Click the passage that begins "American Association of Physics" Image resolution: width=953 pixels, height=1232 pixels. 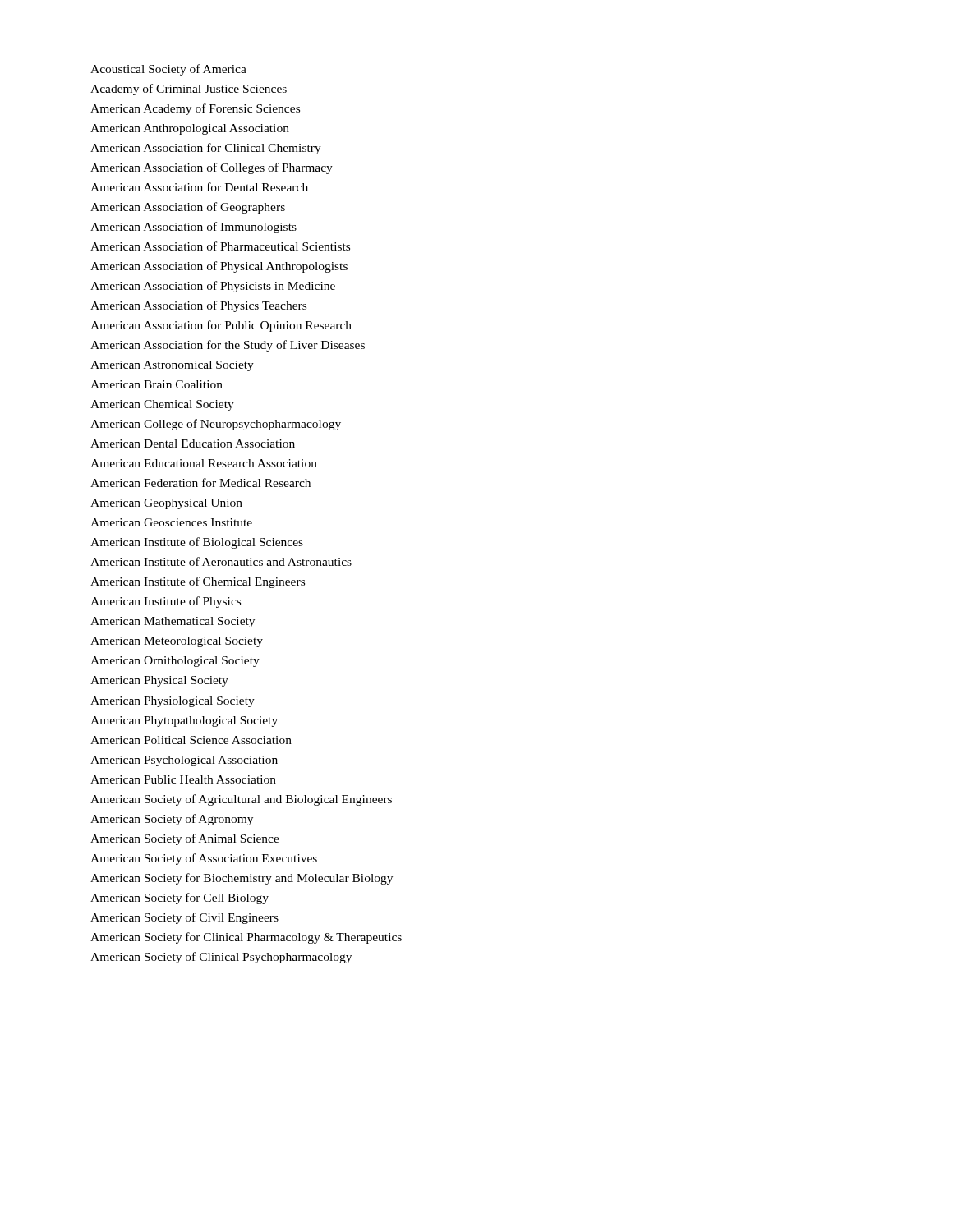click(x=198, y=306)
